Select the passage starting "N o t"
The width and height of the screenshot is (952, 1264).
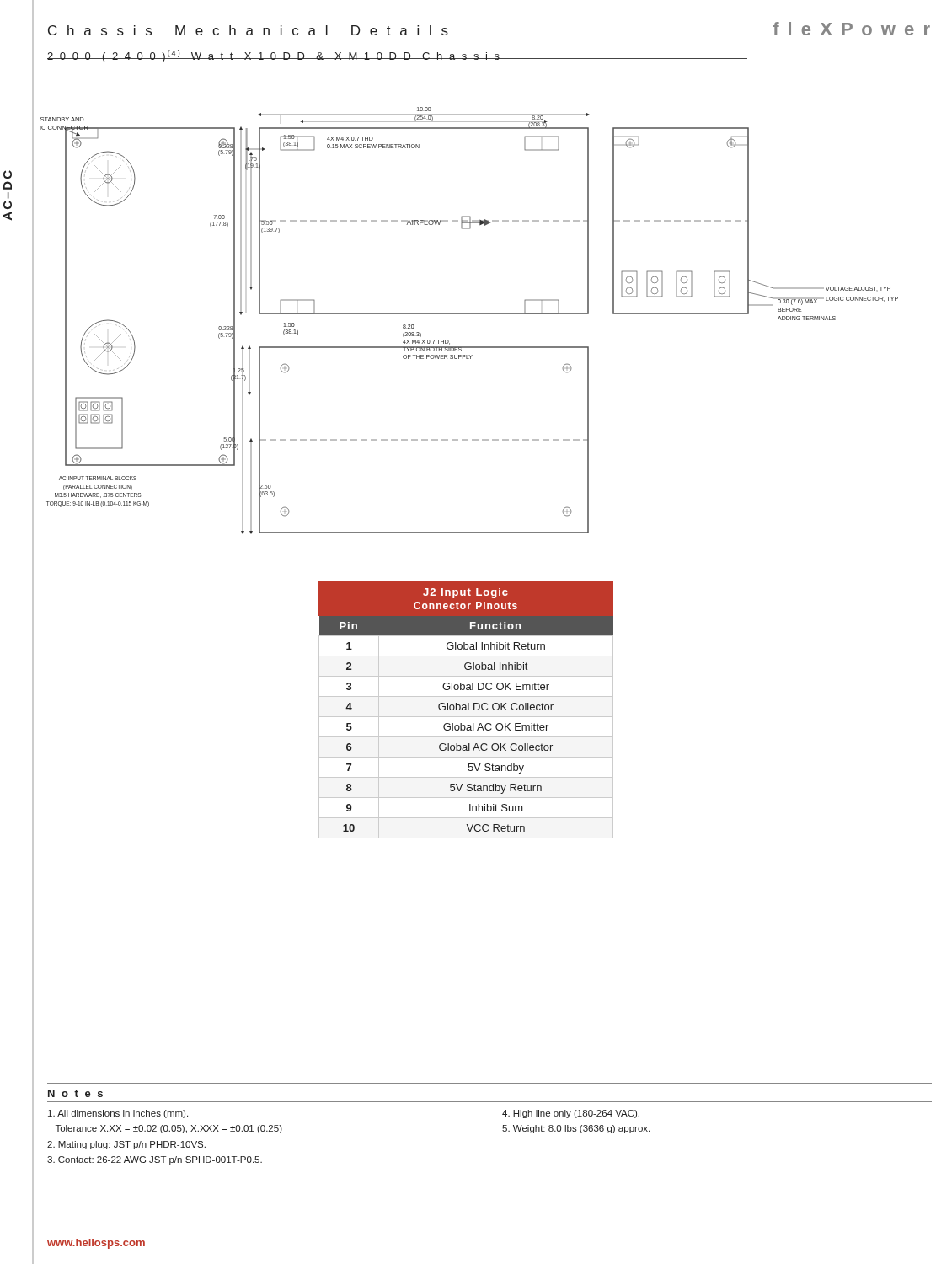pos(76,1093)
